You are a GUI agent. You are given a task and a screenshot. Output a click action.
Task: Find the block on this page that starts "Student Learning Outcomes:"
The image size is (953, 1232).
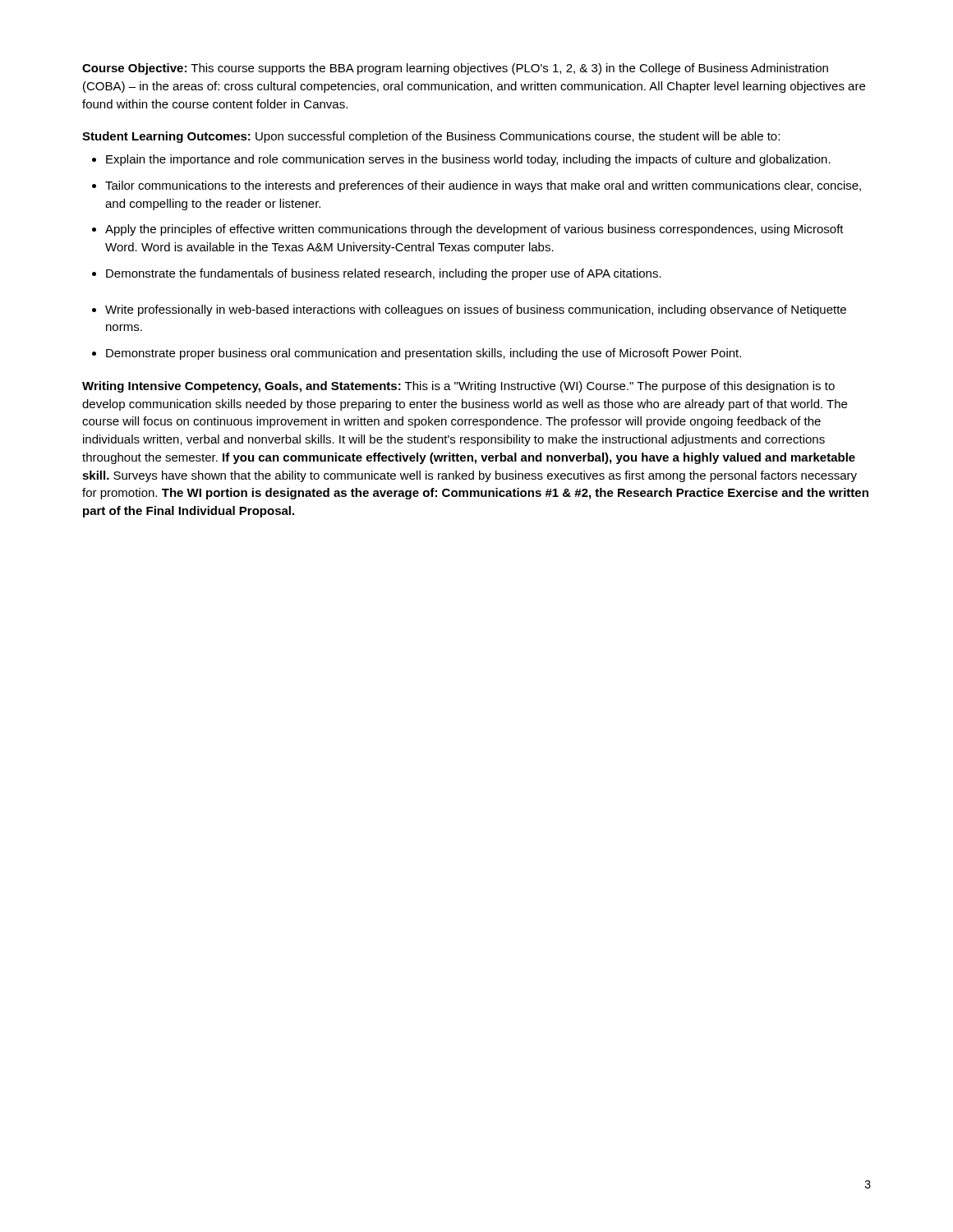tap(431, 136)
